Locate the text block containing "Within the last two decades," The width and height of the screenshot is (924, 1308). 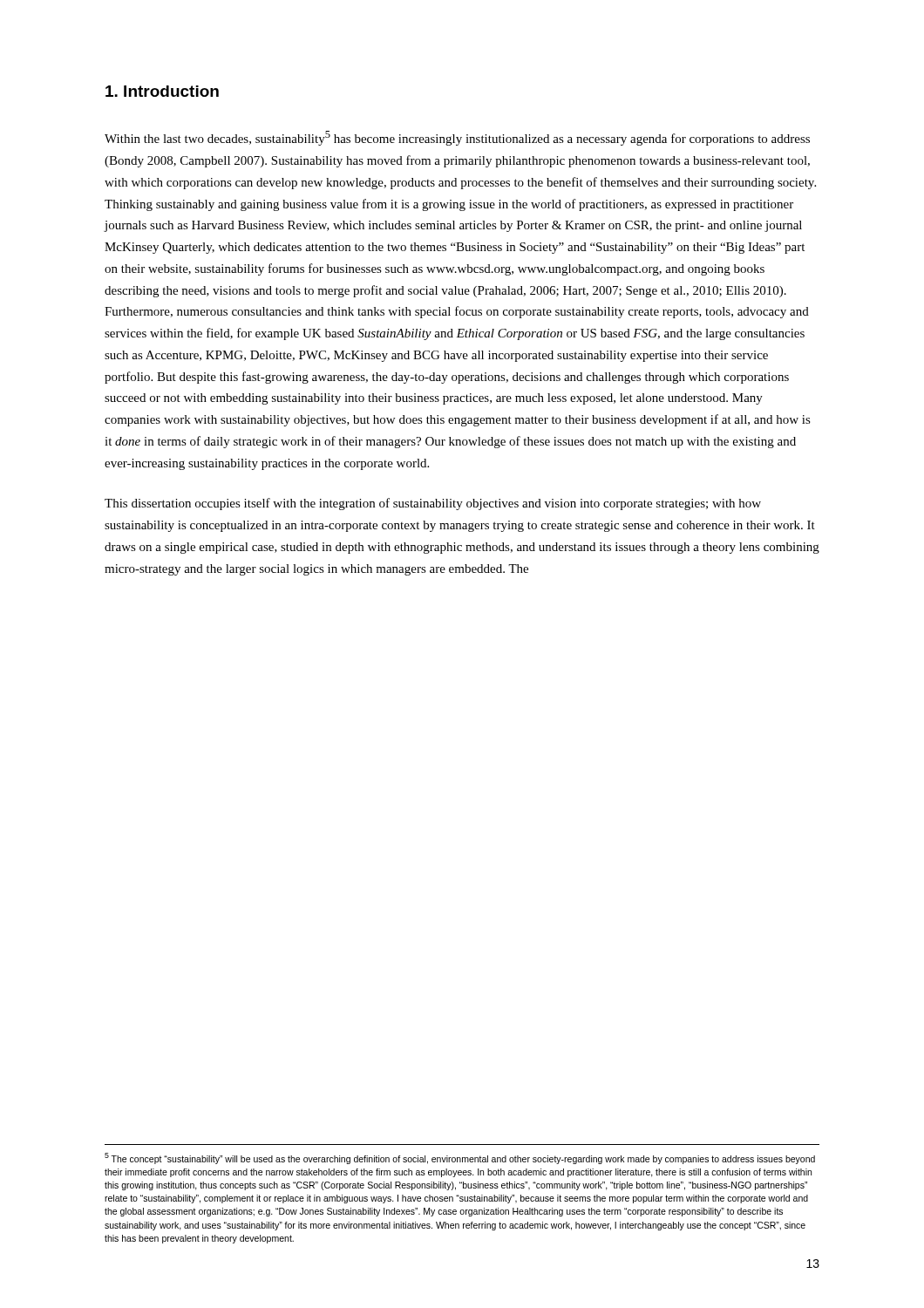click(x=461, y=299)
